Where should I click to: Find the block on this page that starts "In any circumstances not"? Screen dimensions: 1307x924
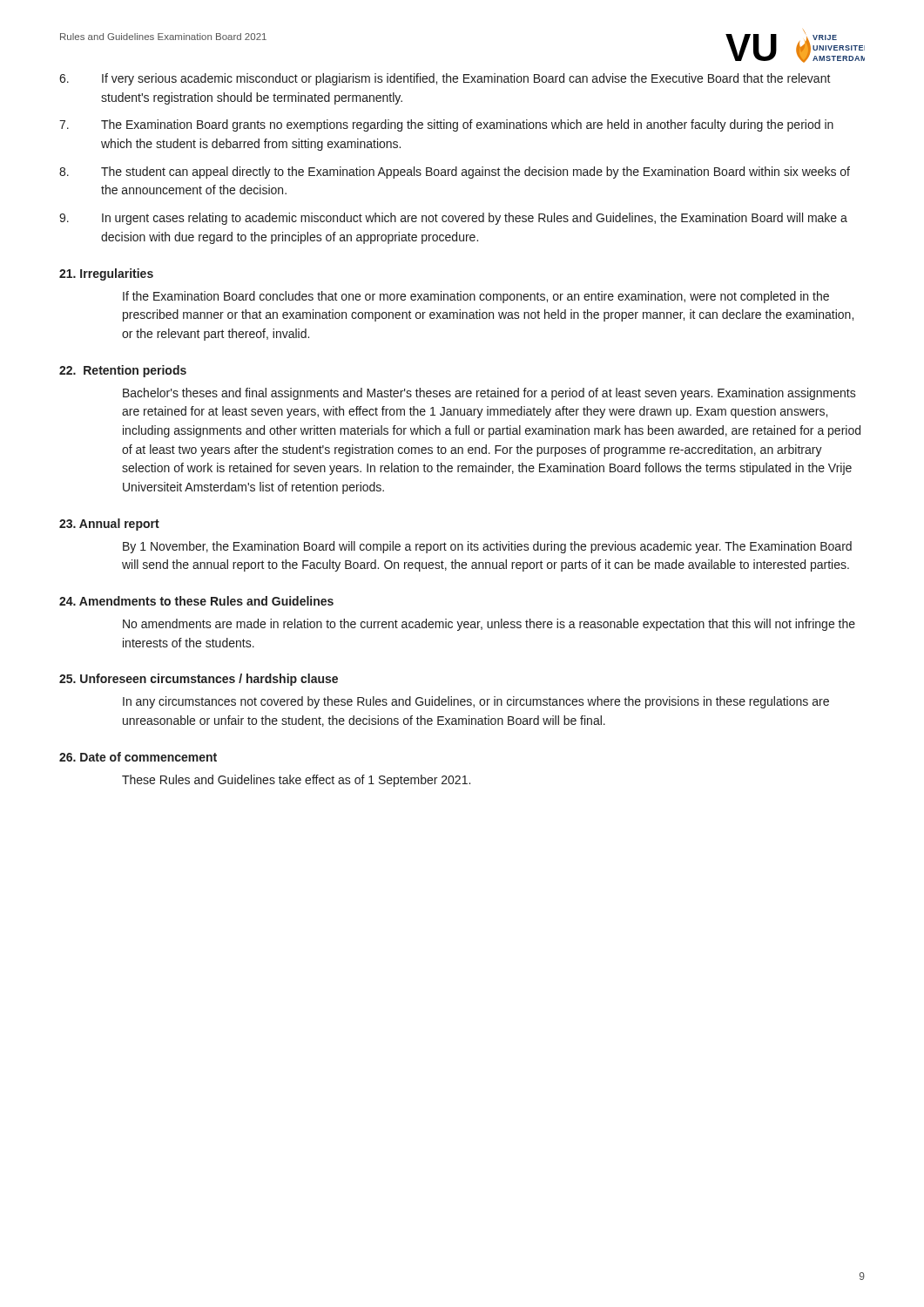pyautogui.click(x=476, y=711)
